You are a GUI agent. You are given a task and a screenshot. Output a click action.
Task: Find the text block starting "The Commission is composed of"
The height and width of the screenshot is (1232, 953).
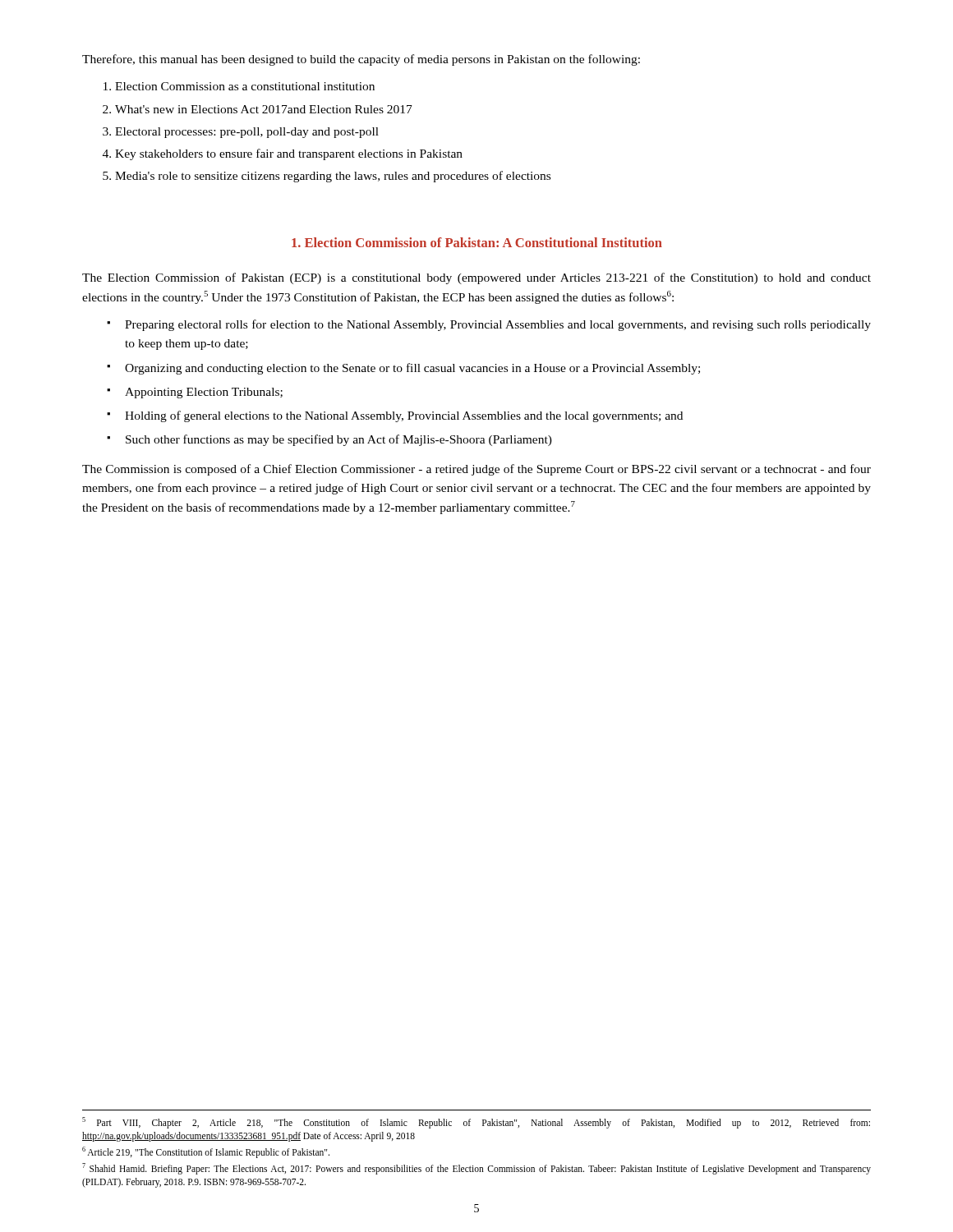(476, 488)
